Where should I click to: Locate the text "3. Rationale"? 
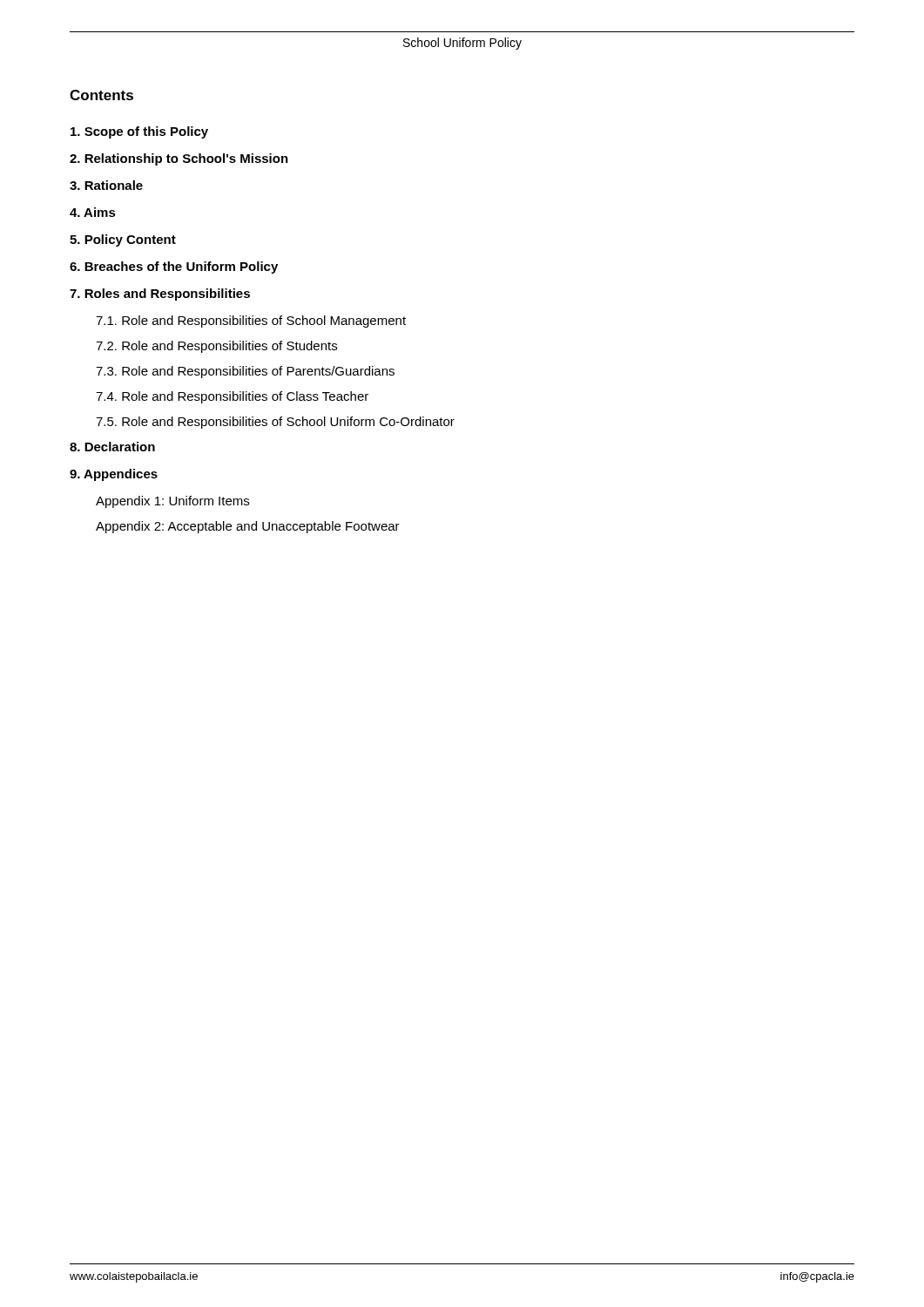(x=106, y=185)
